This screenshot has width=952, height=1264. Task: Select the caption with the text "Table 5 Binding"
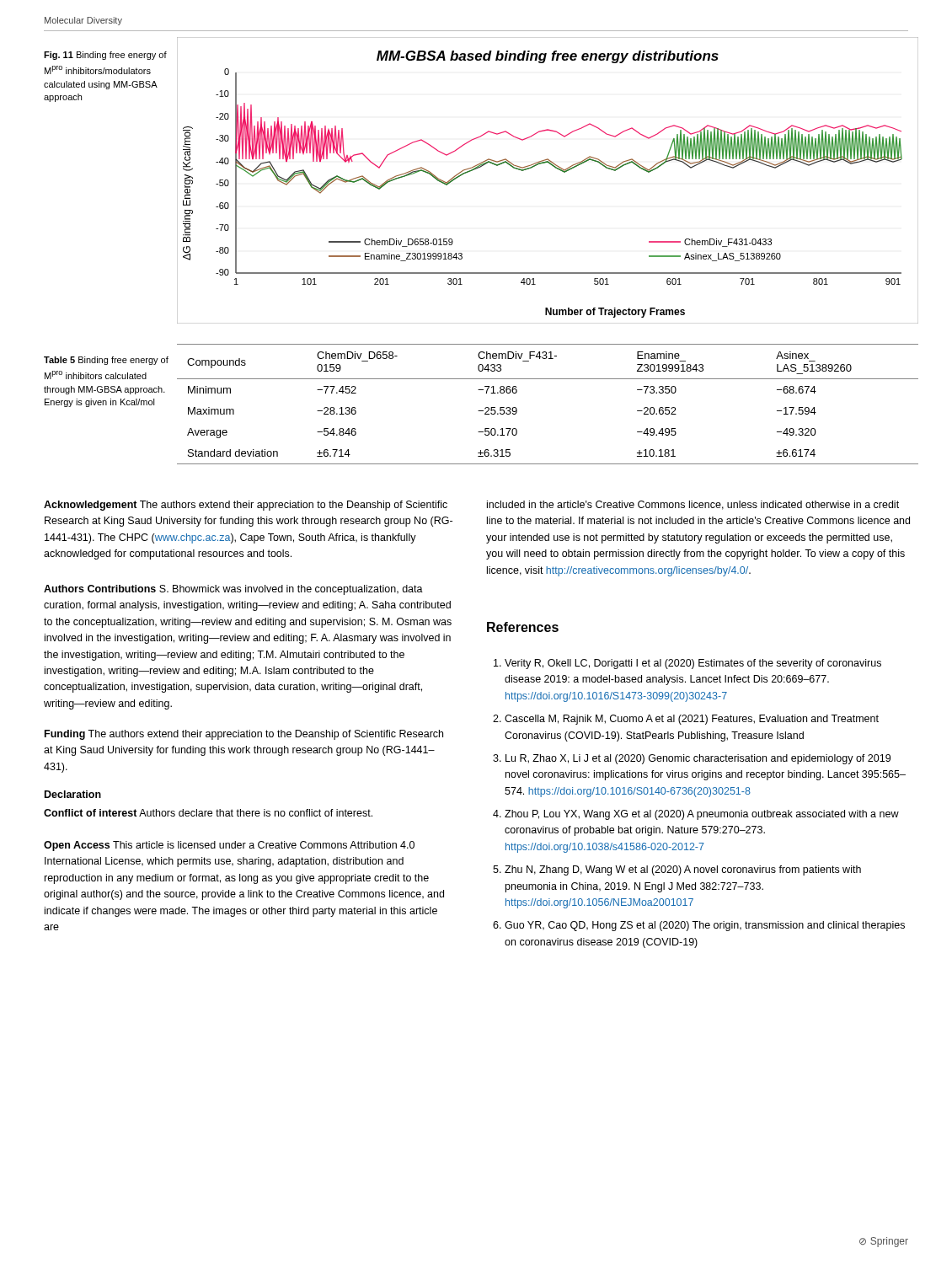click(106, 381)
